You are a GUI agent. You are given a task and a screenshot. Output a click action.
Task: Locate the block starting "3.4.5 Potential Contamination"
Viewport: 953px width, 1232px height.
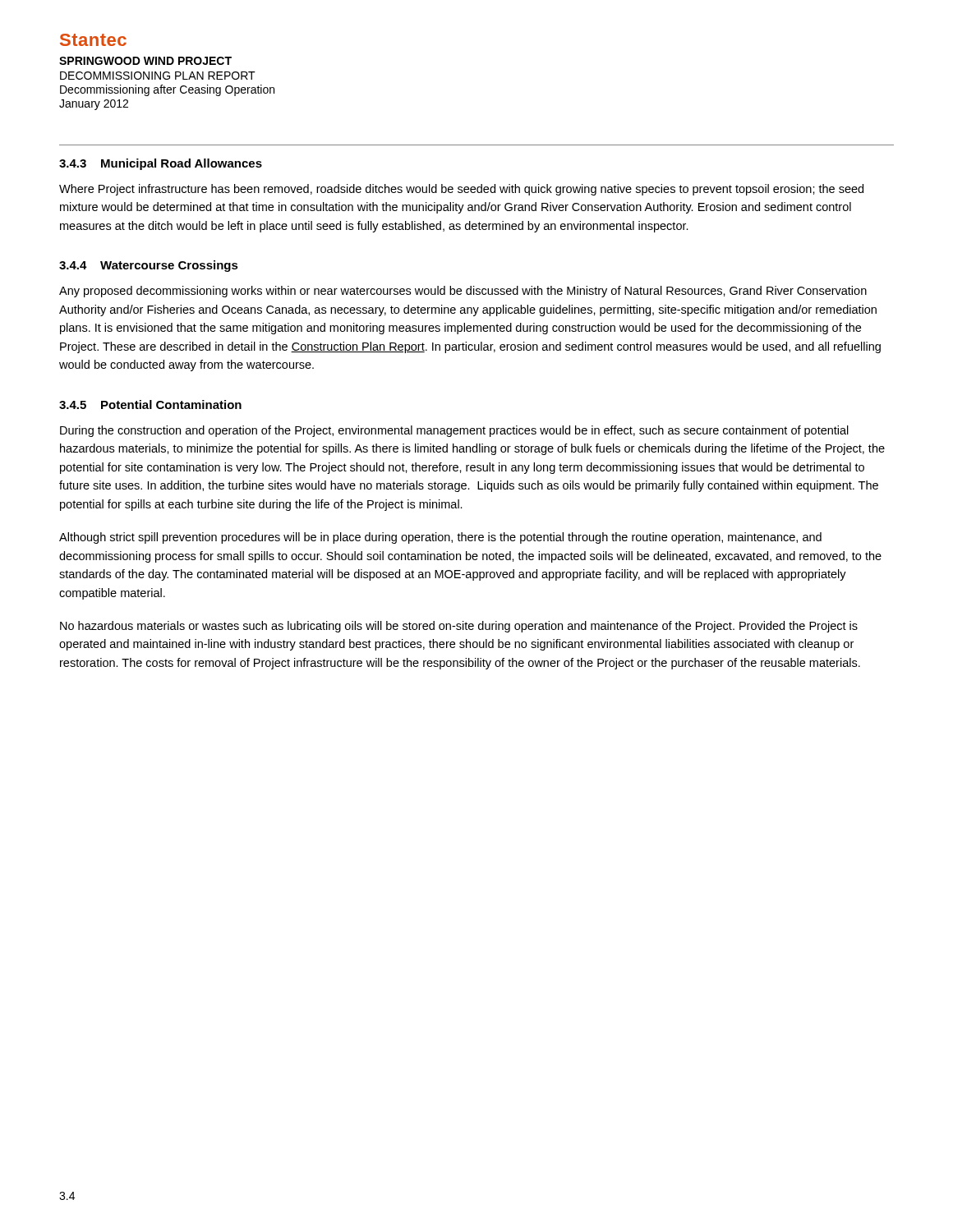(x=151, y=404)
